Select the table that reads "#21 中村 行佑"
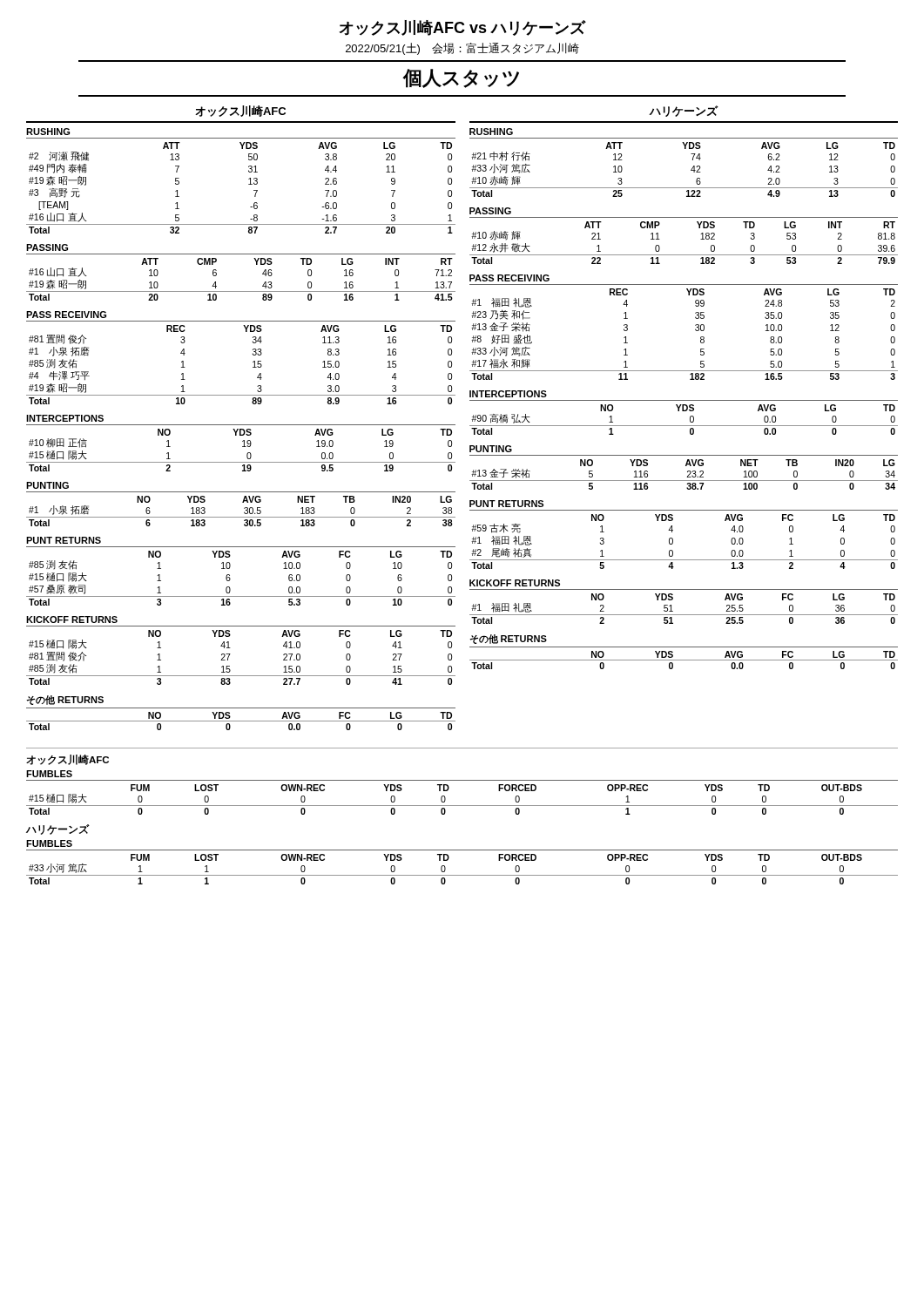The width and height of the screenshot is (924, 1307). [683, 163]
